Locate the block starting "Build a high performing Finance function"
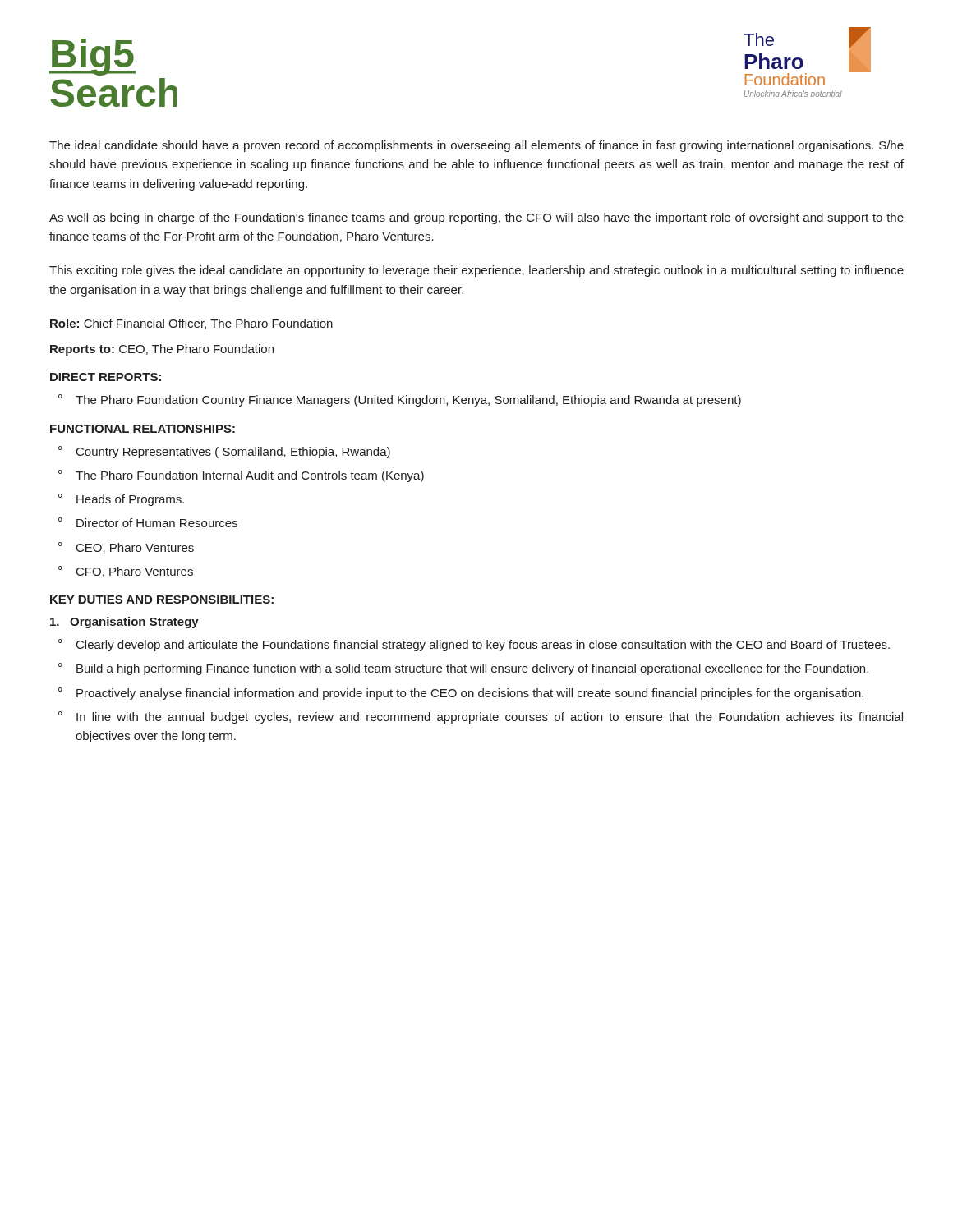This screenshot has height=1232, width=953. [473, 668]
